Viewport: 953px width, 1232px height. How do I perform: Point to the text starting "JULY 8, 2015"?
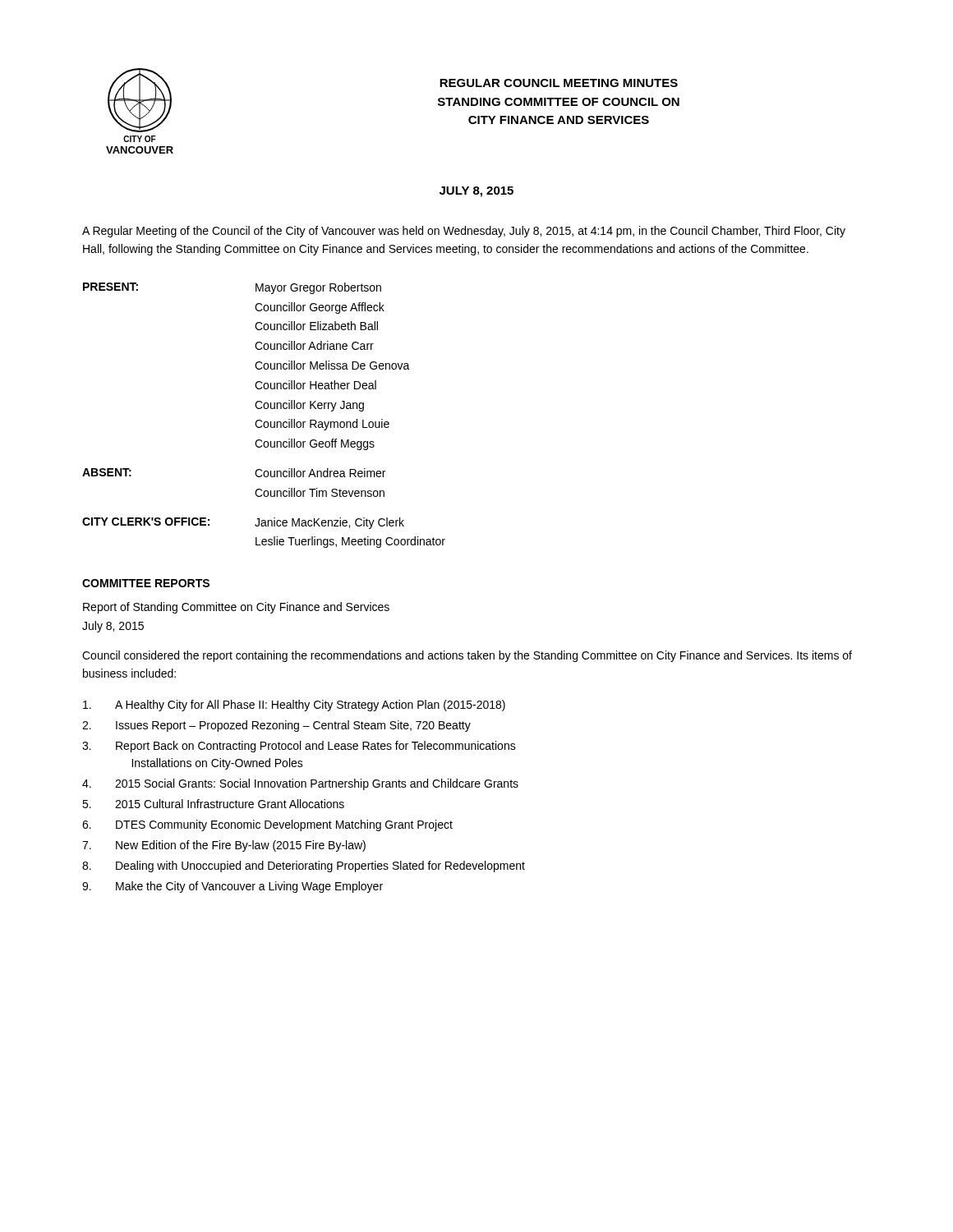coord(476,190)
